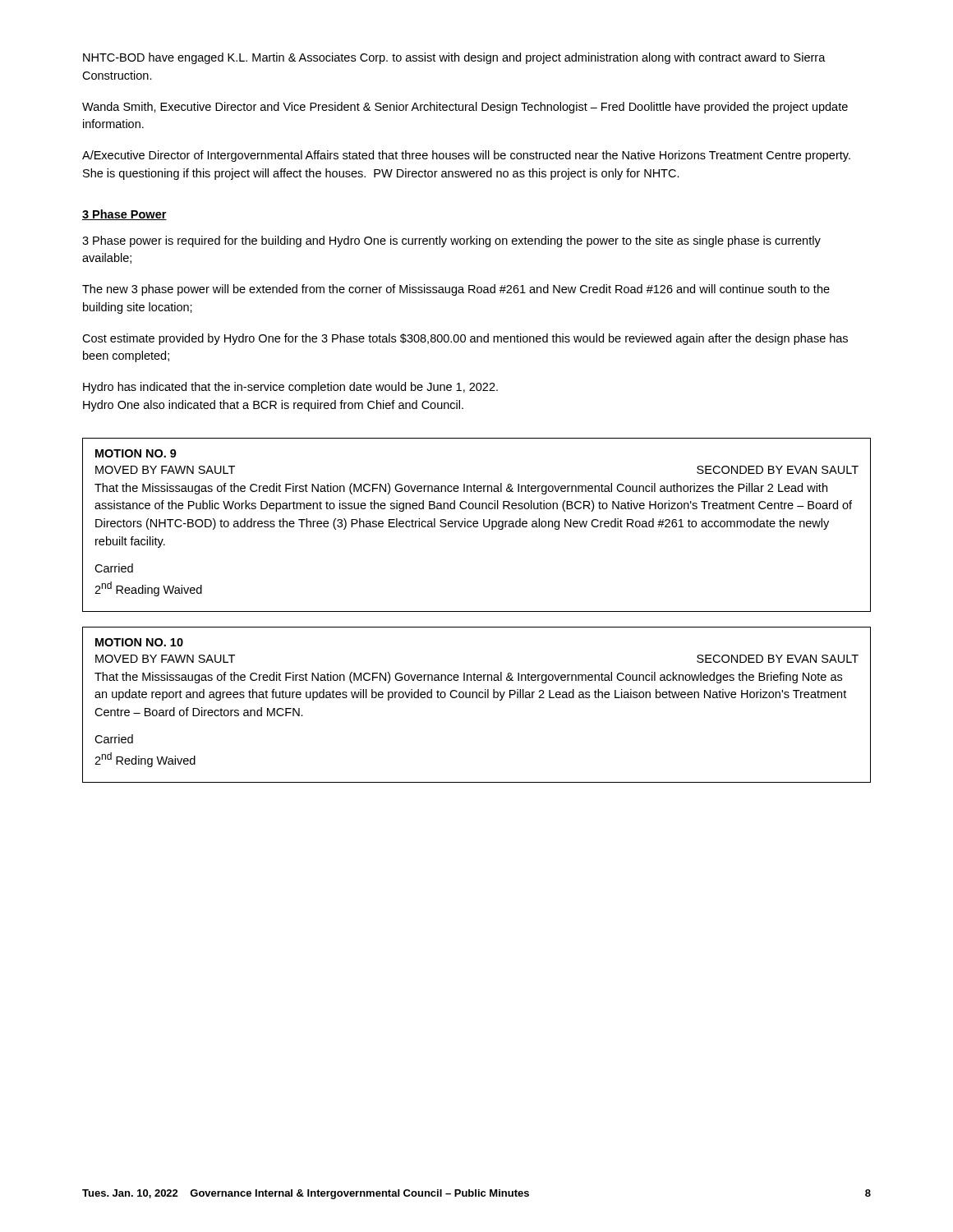
Task: Locate the text block that says "Cost estimate provided"
Action: point(465,347)
